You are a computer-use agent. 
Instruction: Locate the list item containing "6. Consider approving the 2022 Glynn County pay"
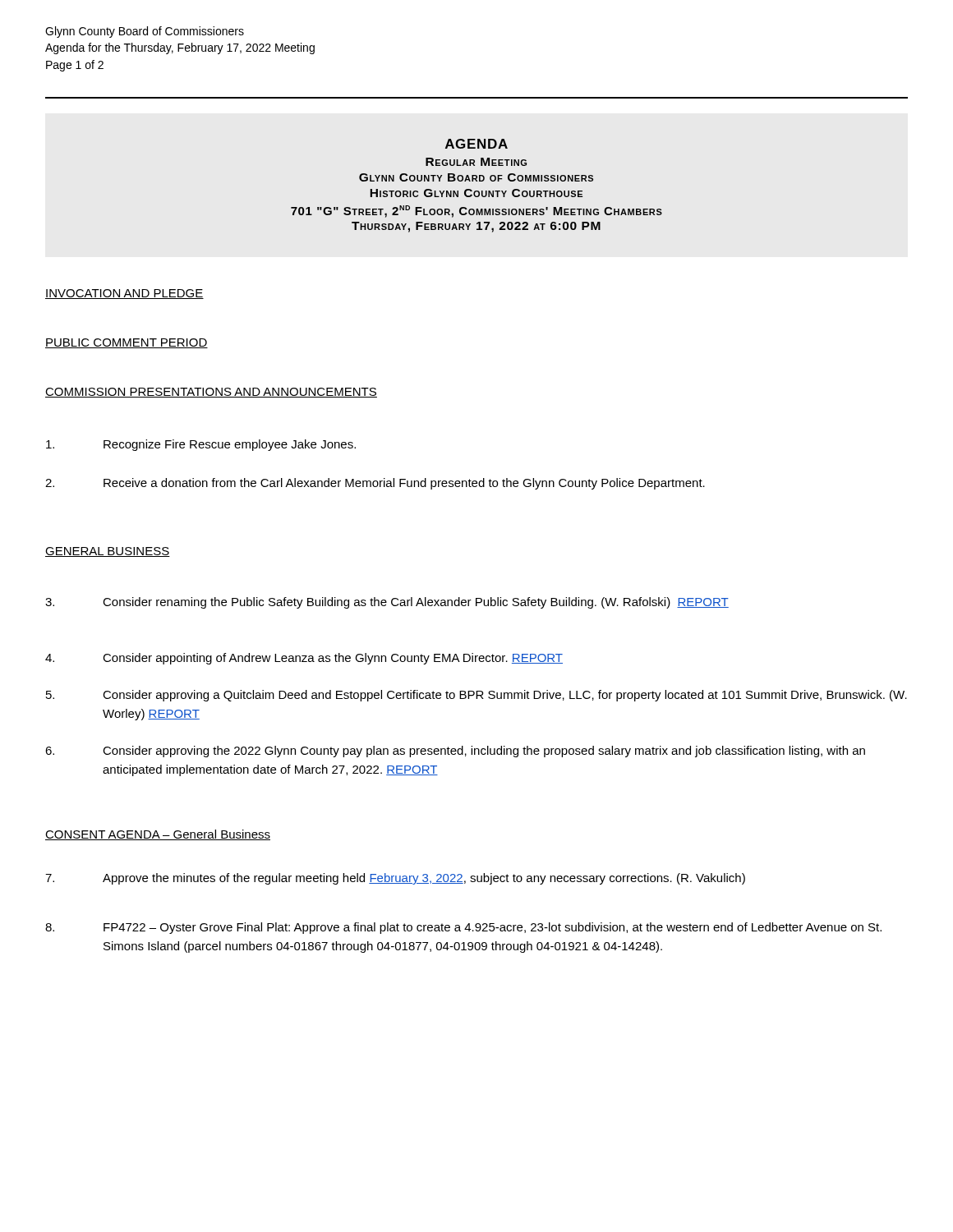click(x=476, y=760)
